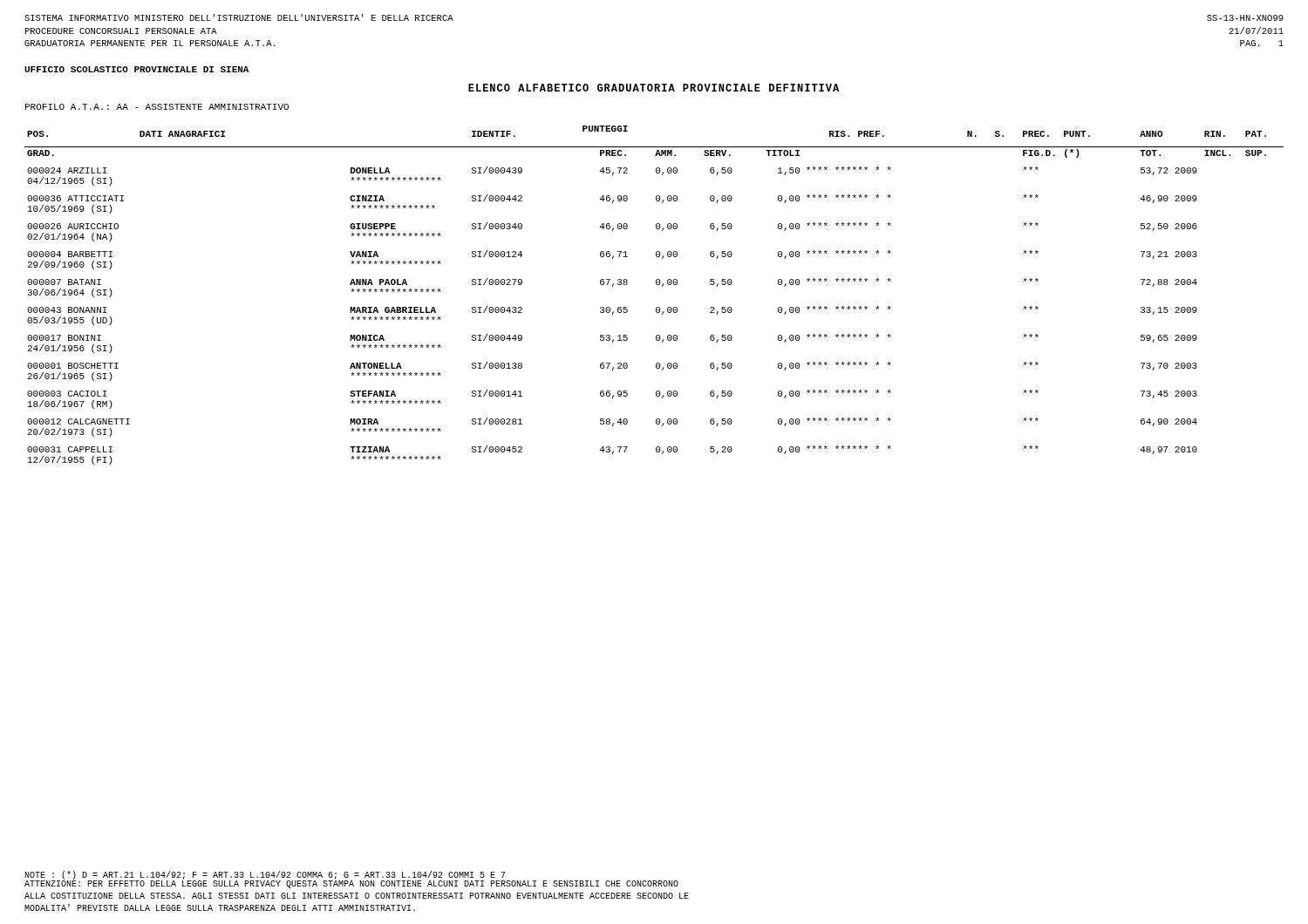Click on the text block starting "UFFICIO SCOLASTICO PROVINCIALE DI SIENA"

[137, 70]
